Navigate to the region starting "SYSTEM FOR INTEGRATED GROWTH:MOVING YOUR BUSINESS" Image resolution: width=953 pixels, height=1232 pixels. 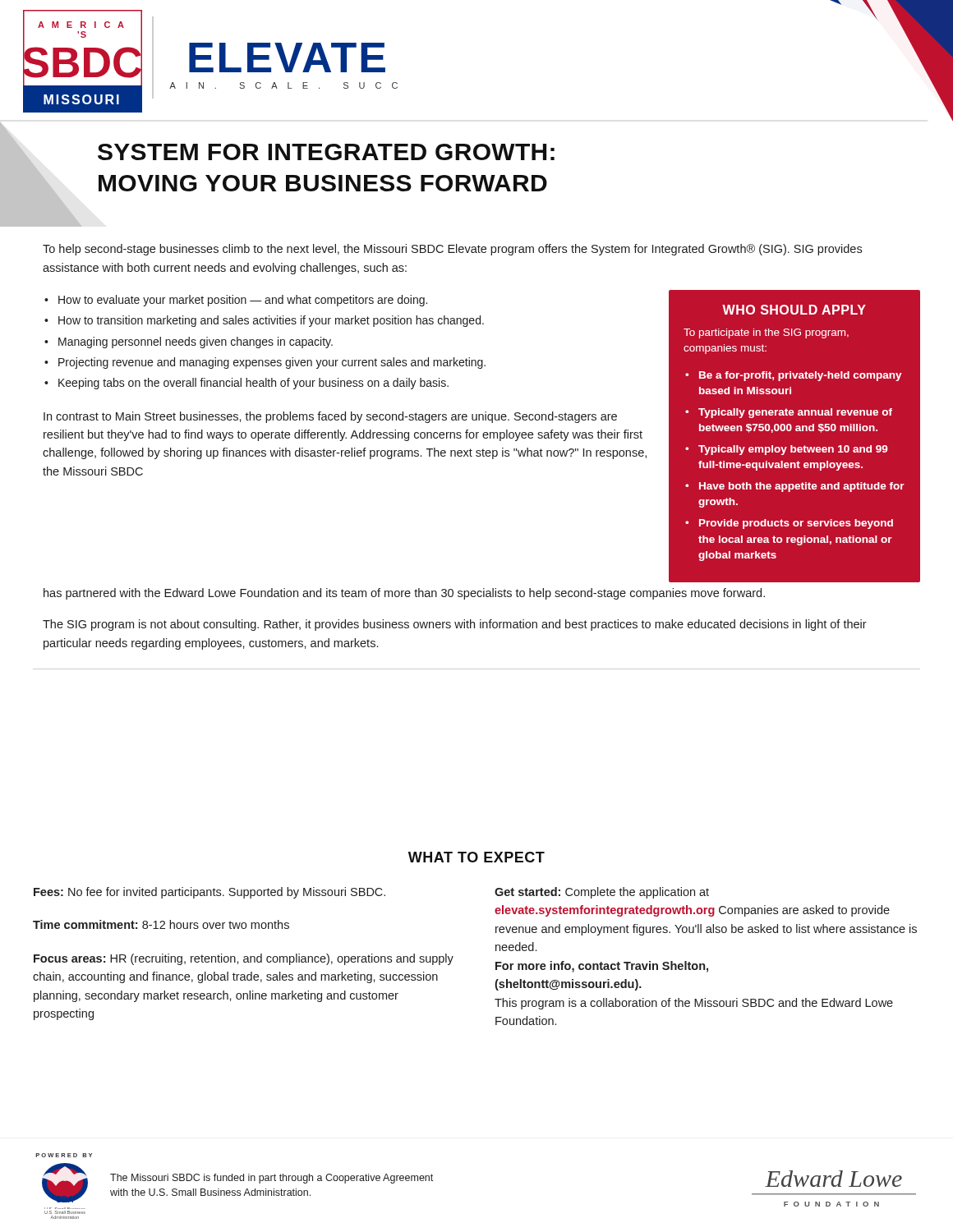pos(513,168)
